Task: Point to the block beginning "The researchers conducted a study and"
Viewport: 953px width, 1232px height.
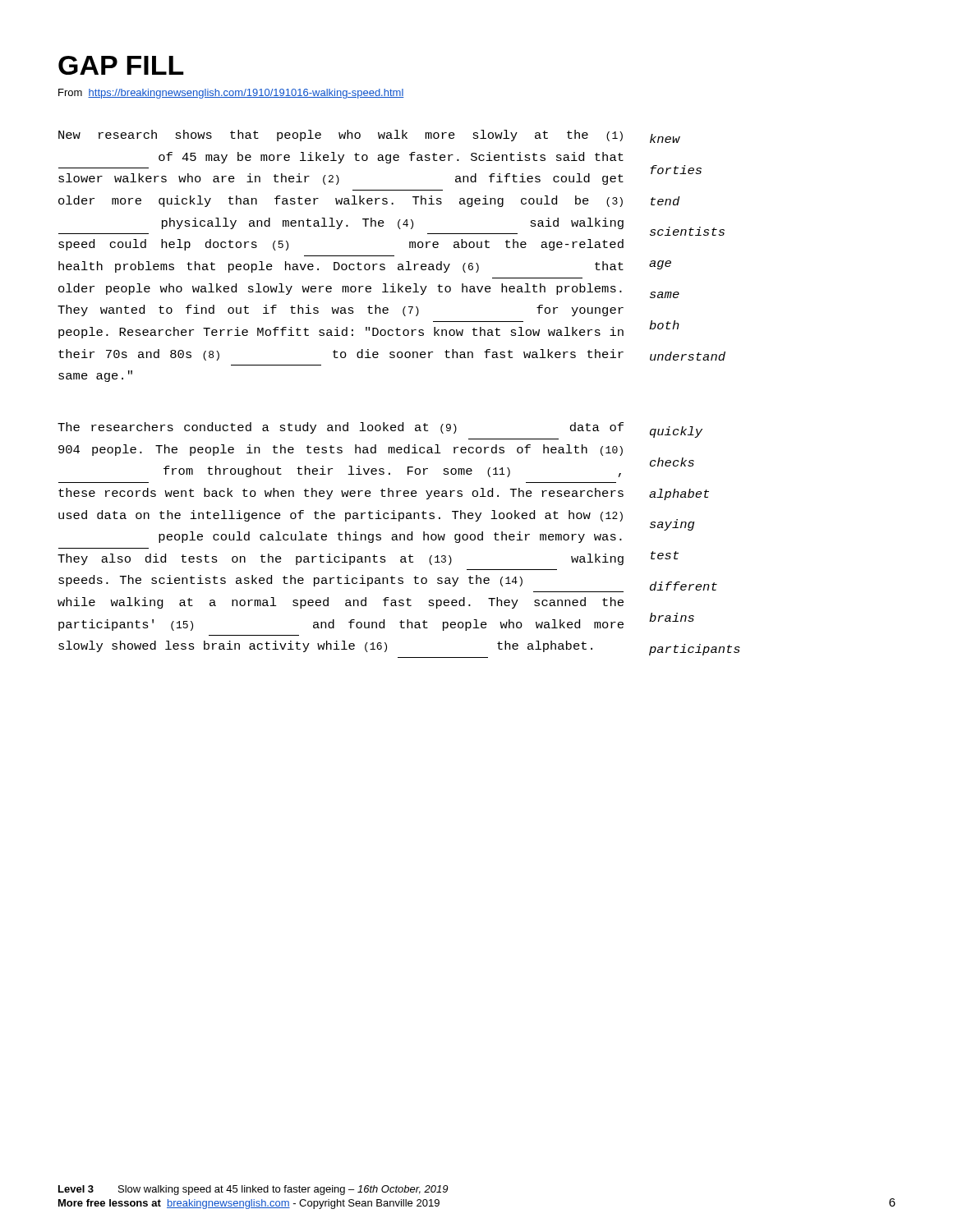Action: tap(341, 539)
